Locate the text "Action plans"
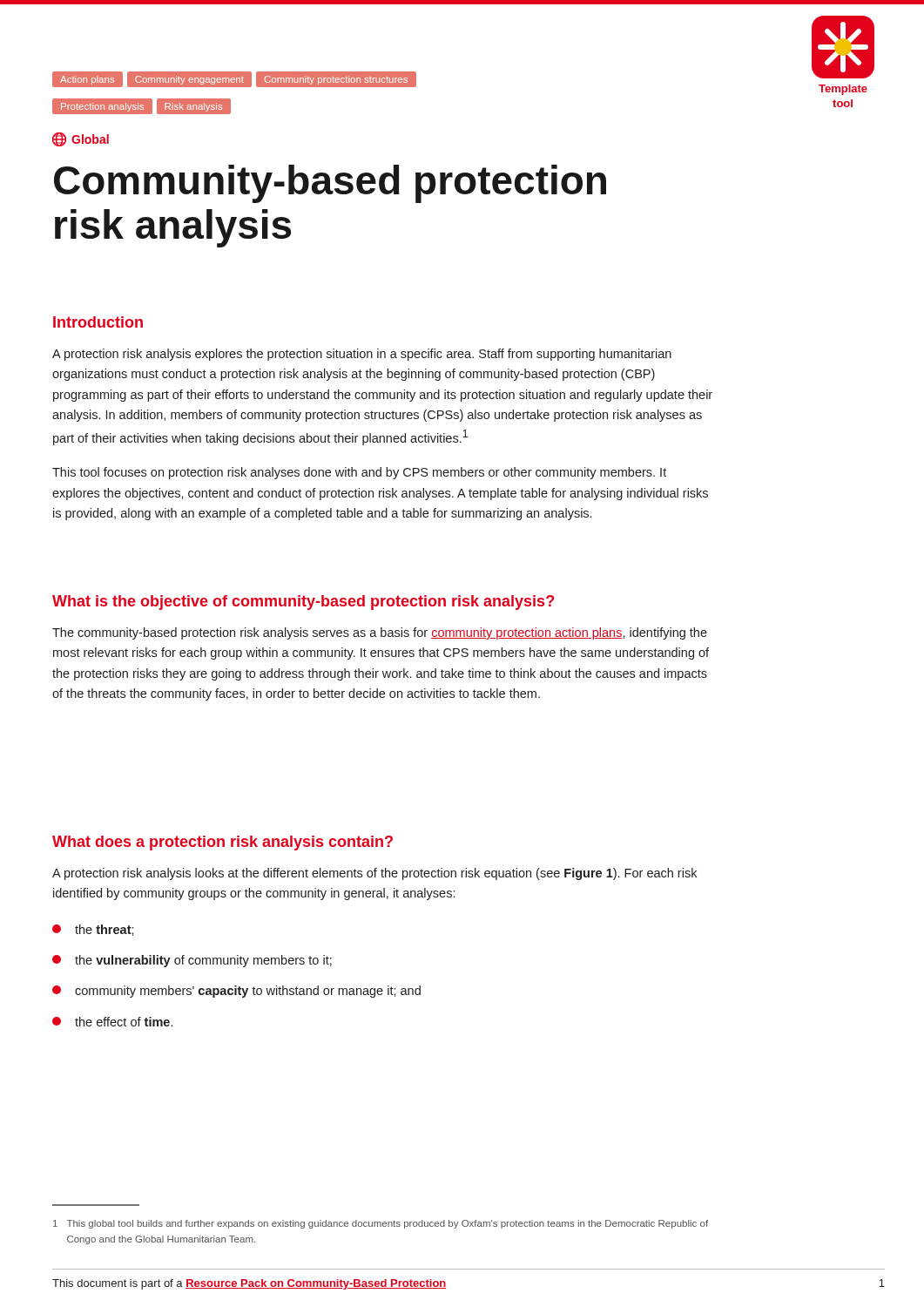The width and height of the screenshot is (924, 1307). click(87, 79)
